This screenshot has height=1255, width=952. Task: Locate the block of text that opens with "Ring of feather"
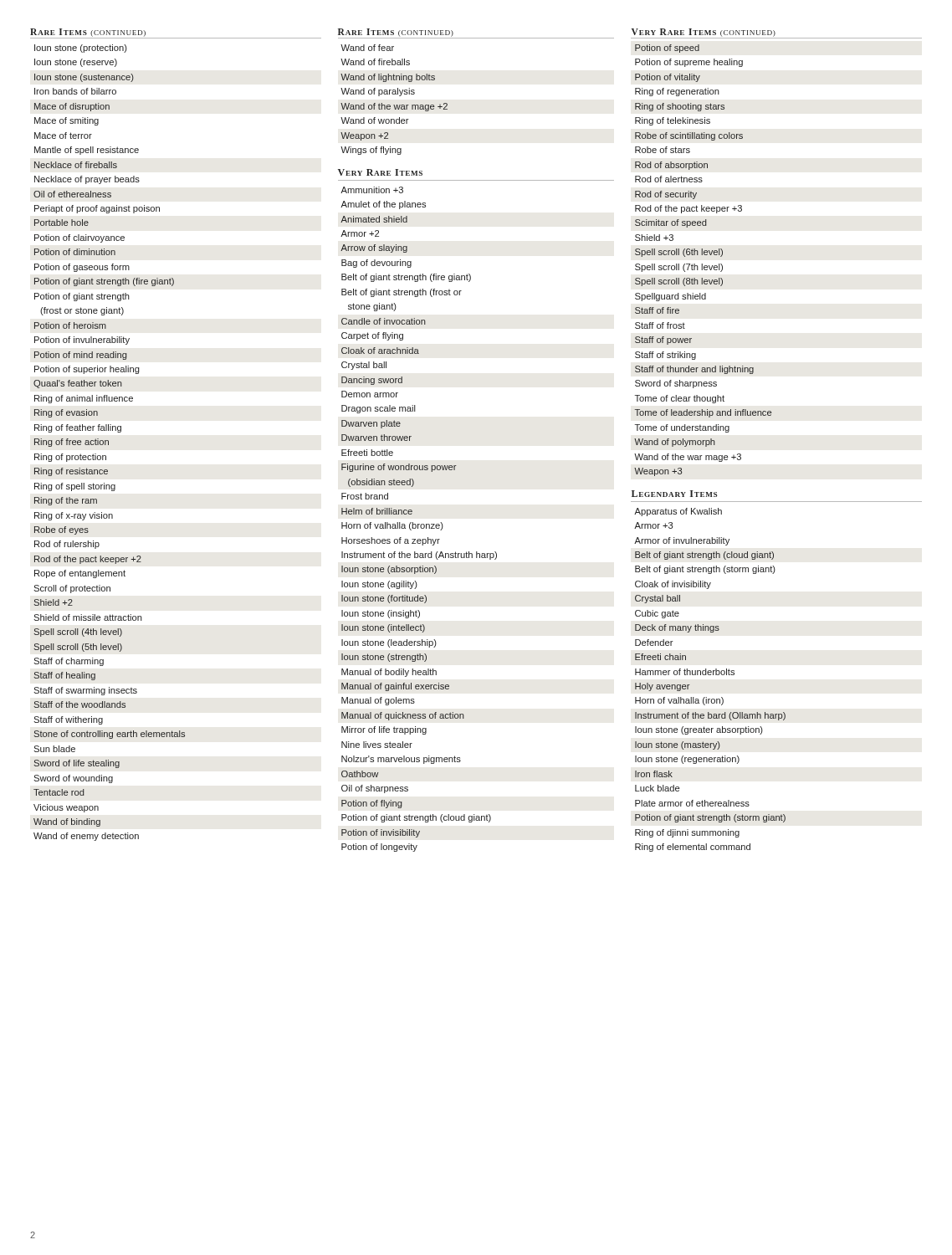[78, 427]
